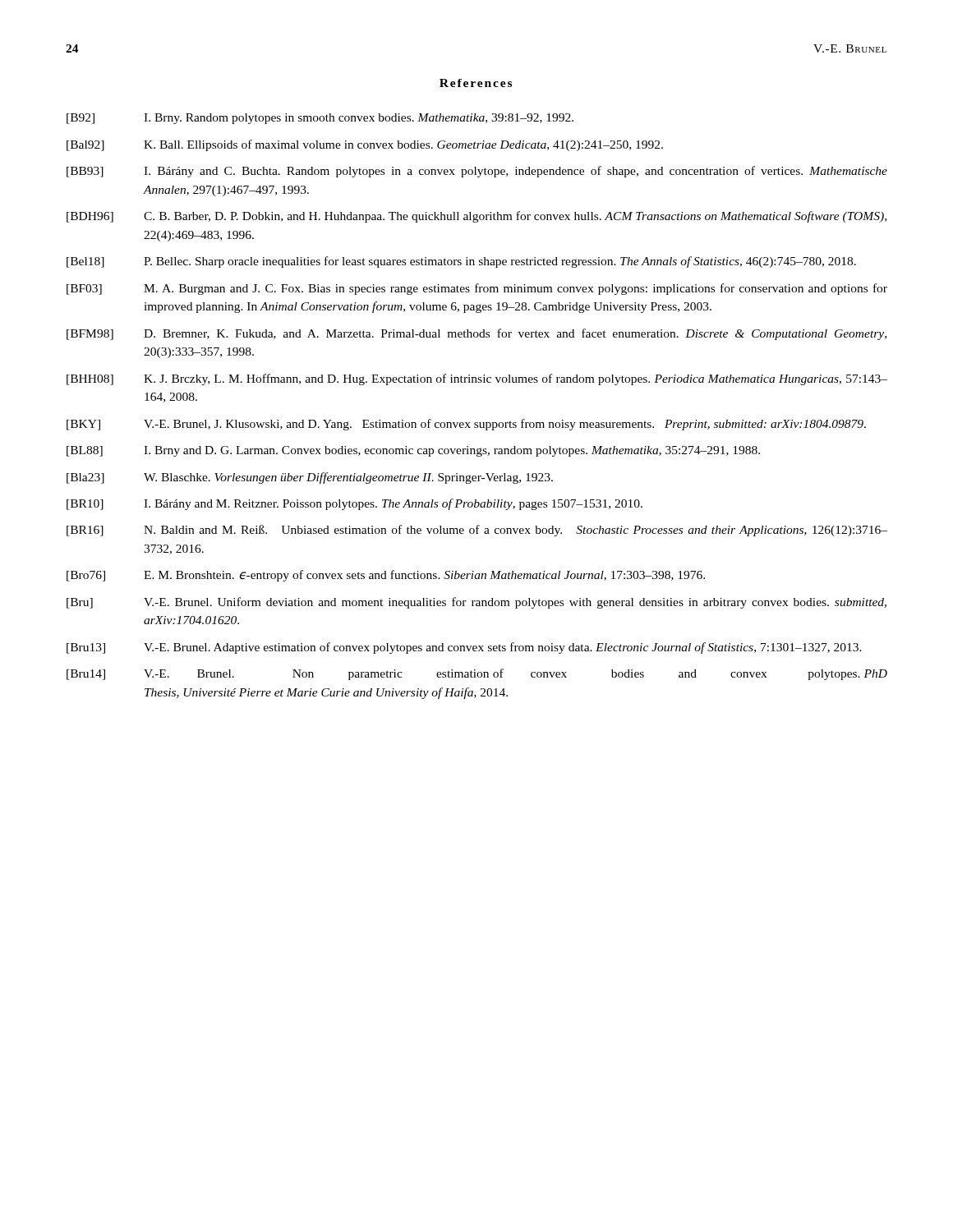Locate a section header
This screenshot has height=1232, width=953.
(x=476, y=83)
